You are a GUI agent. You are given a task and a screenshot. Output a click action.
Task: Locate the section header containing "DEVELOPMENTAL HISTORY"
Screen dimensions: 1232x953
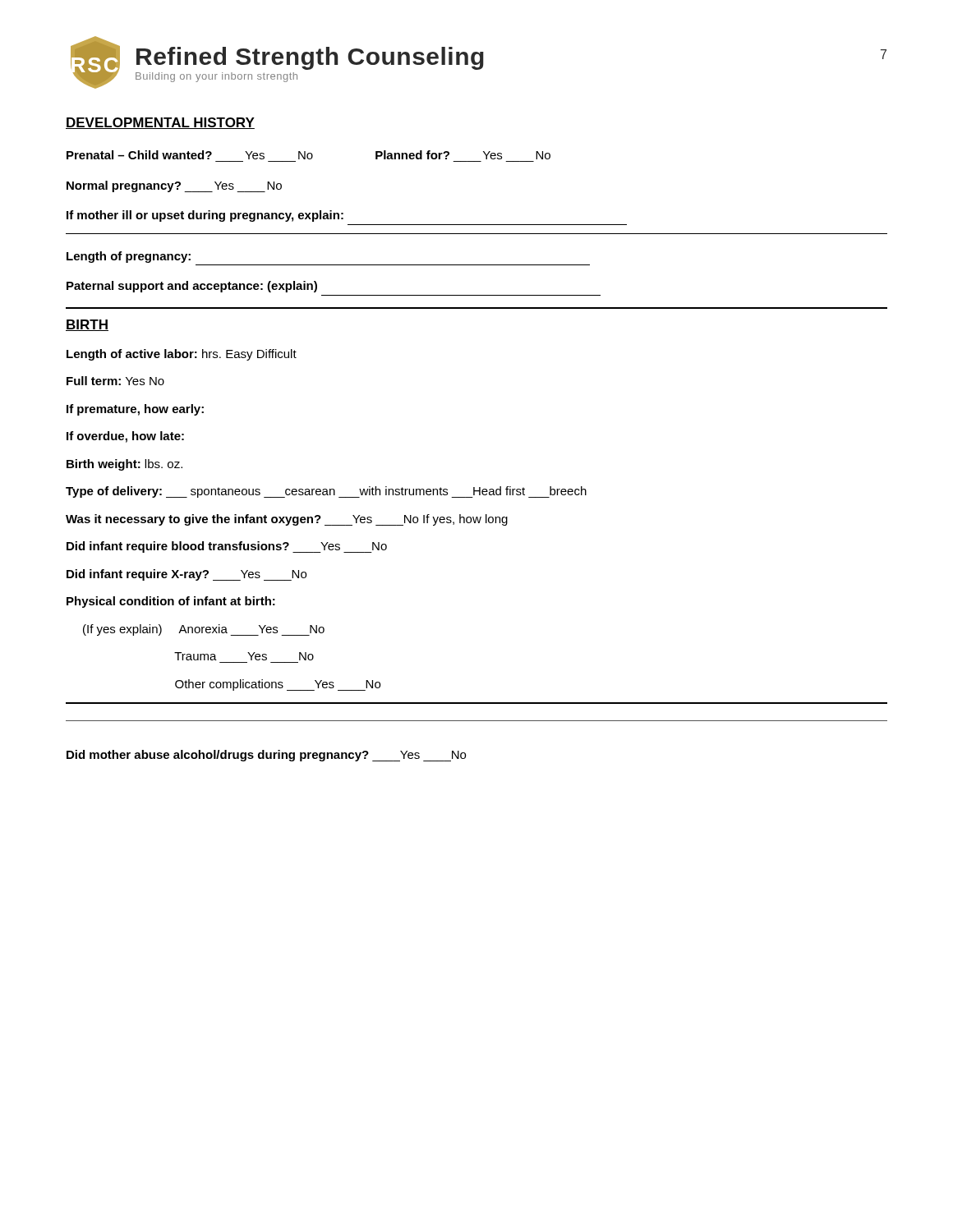click(x=160, y=123)
